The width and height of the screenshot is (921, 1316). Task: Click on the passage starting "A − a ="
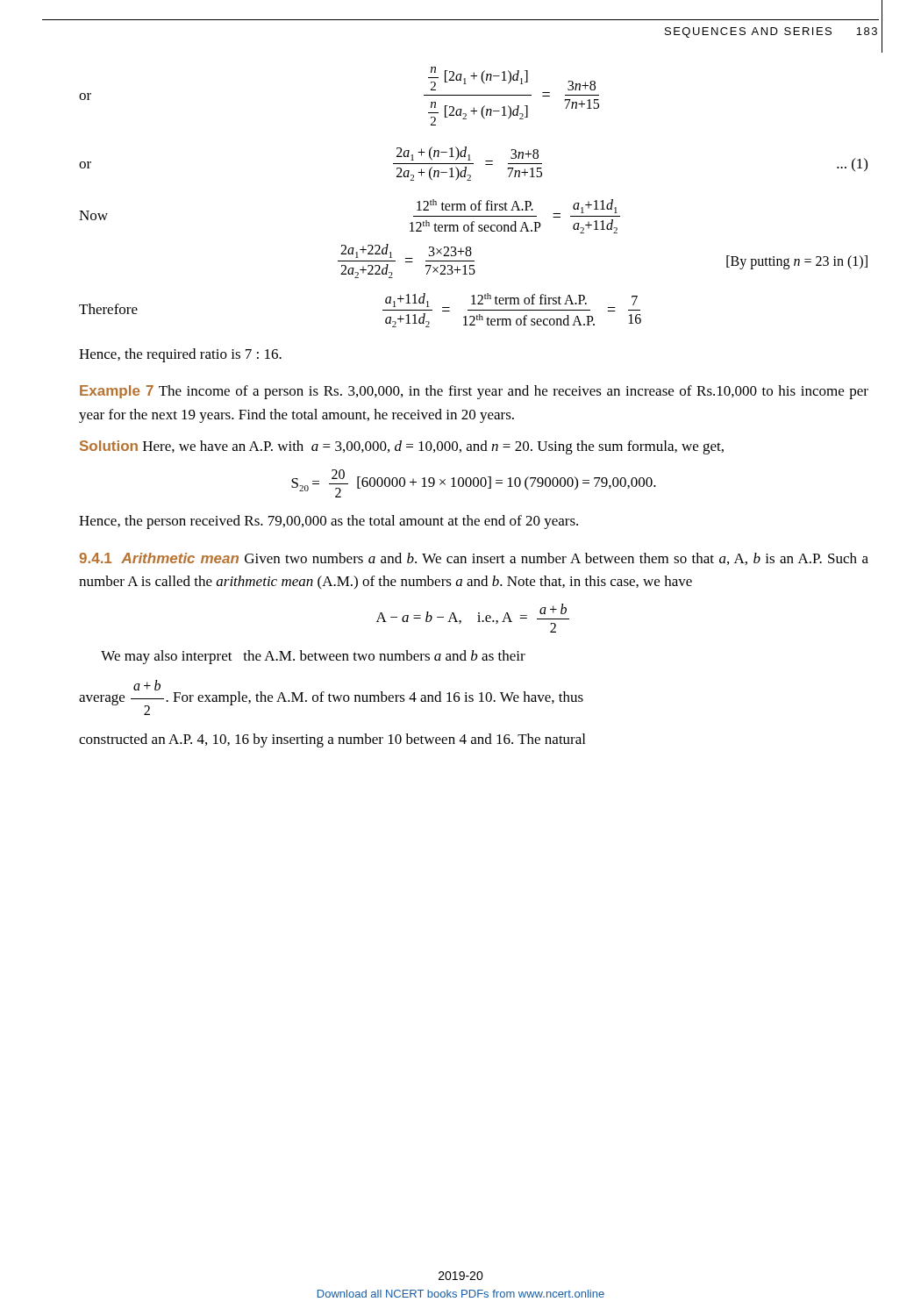pos(473,619)
